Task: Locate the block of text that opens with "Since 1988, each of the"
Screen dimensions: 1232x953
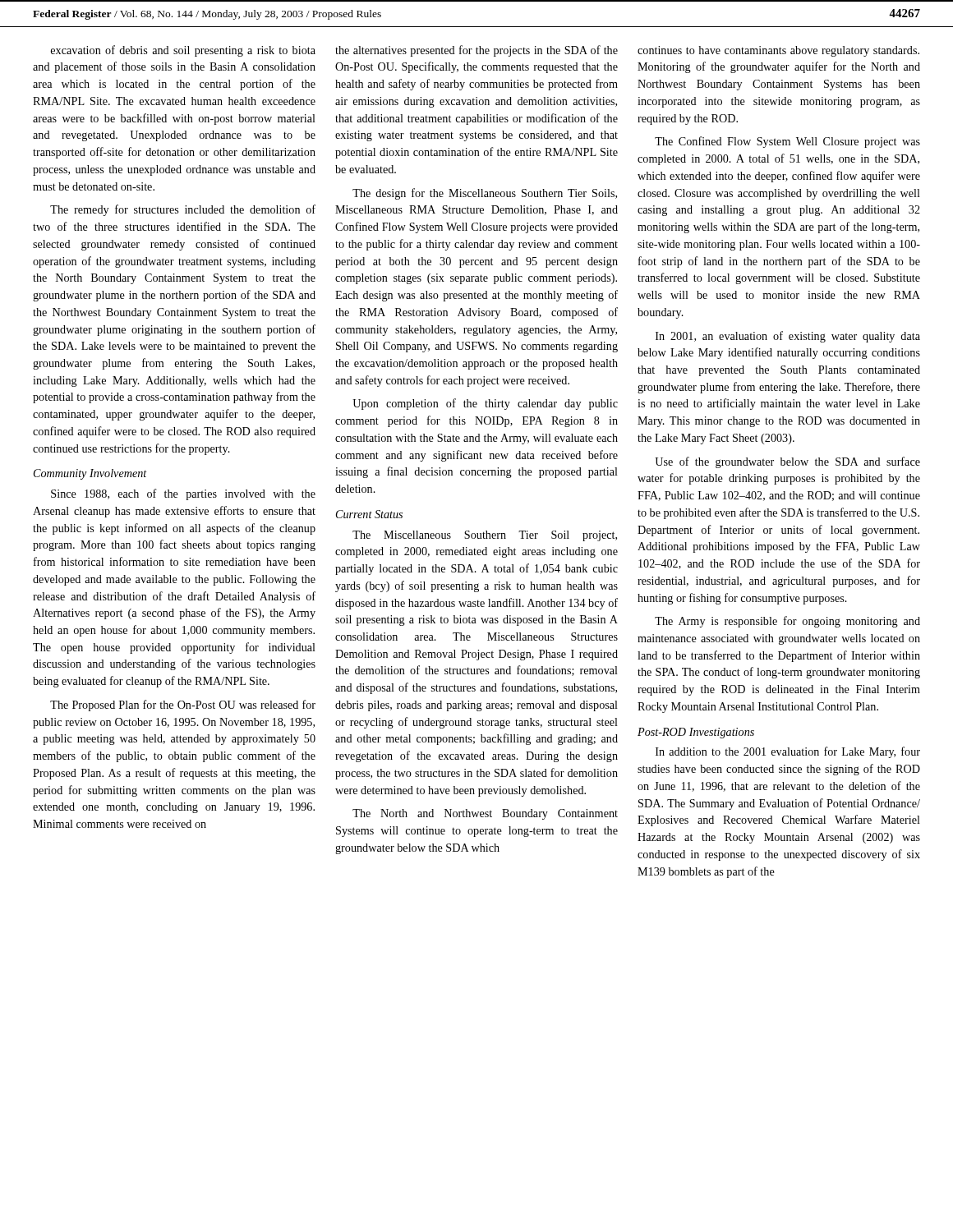Action: (174, 588)
